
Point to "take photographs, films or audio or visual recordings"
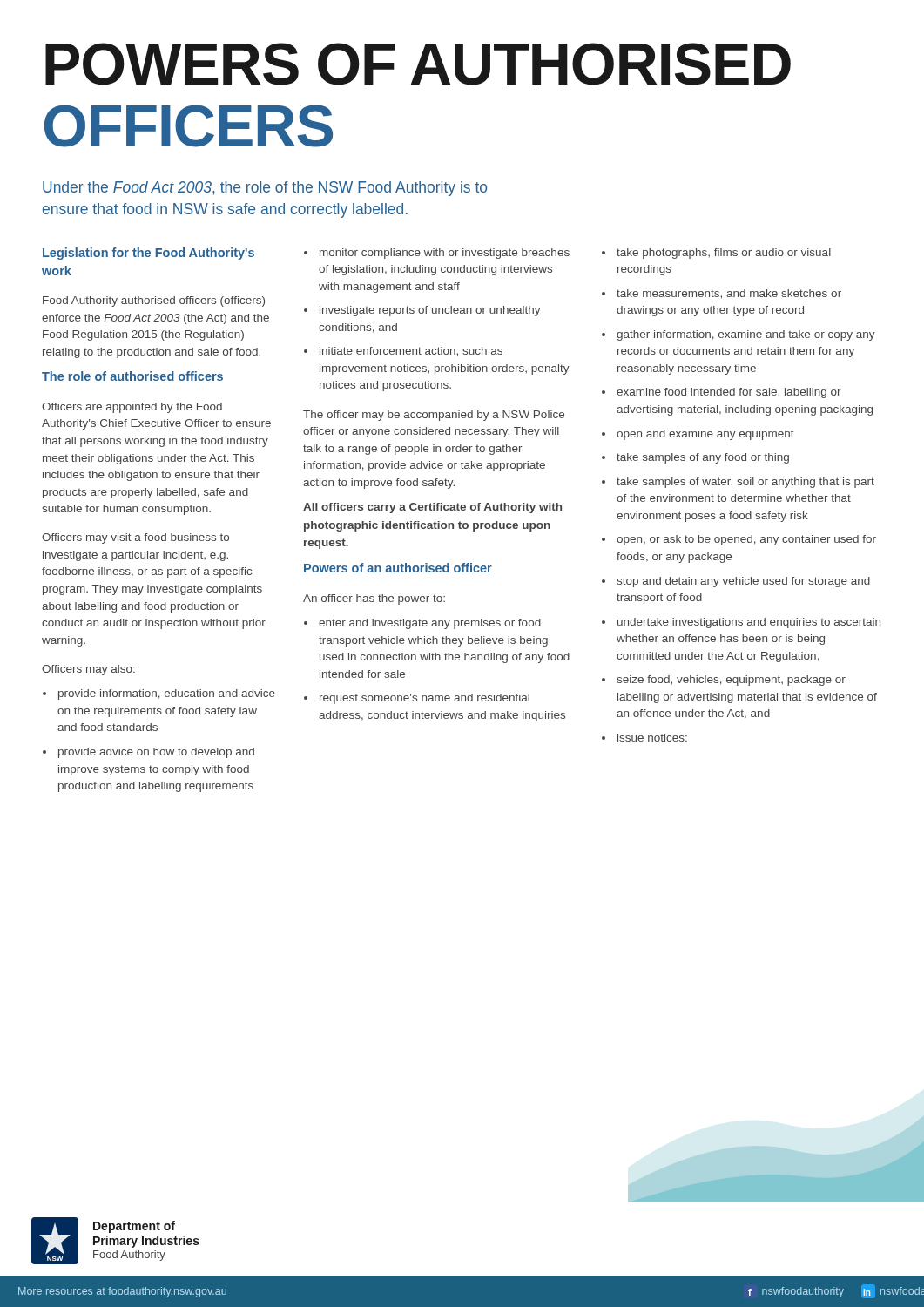pos(724,260)
